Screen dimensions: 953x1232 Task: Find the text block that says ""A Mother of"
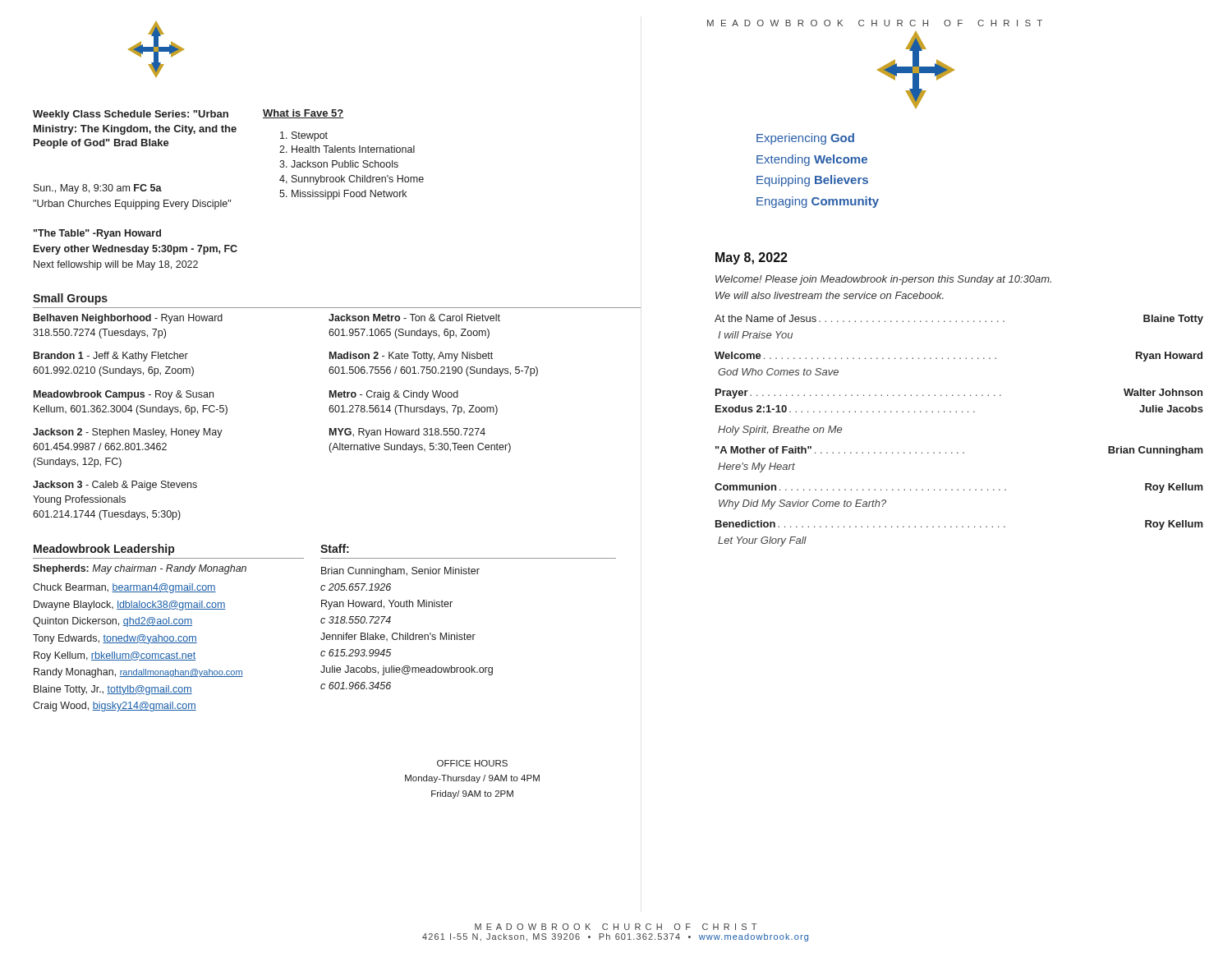point(959,450)
